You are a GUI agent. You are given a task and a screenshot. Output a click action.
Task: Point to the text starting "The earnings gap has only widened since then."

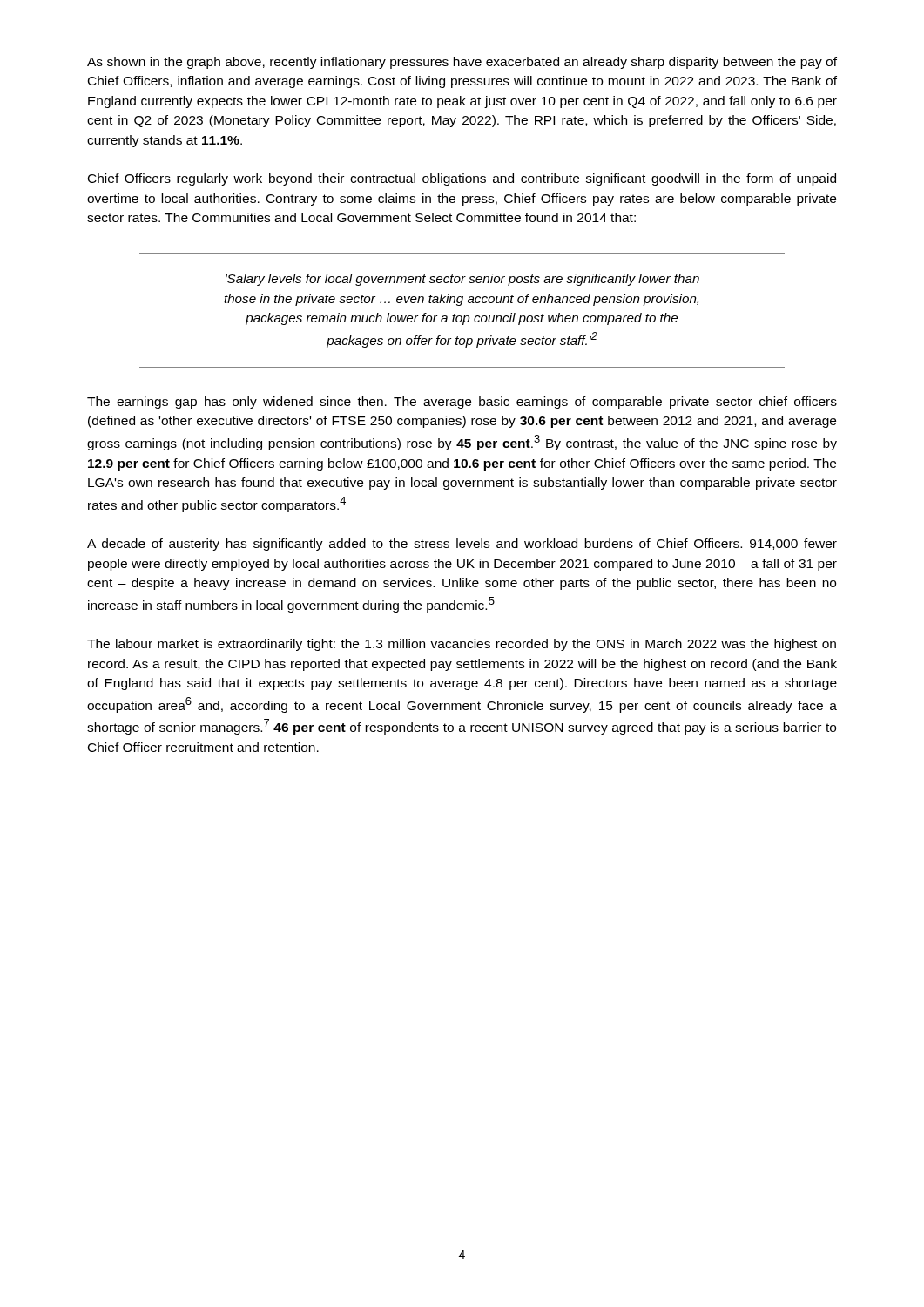coord(462,453)
